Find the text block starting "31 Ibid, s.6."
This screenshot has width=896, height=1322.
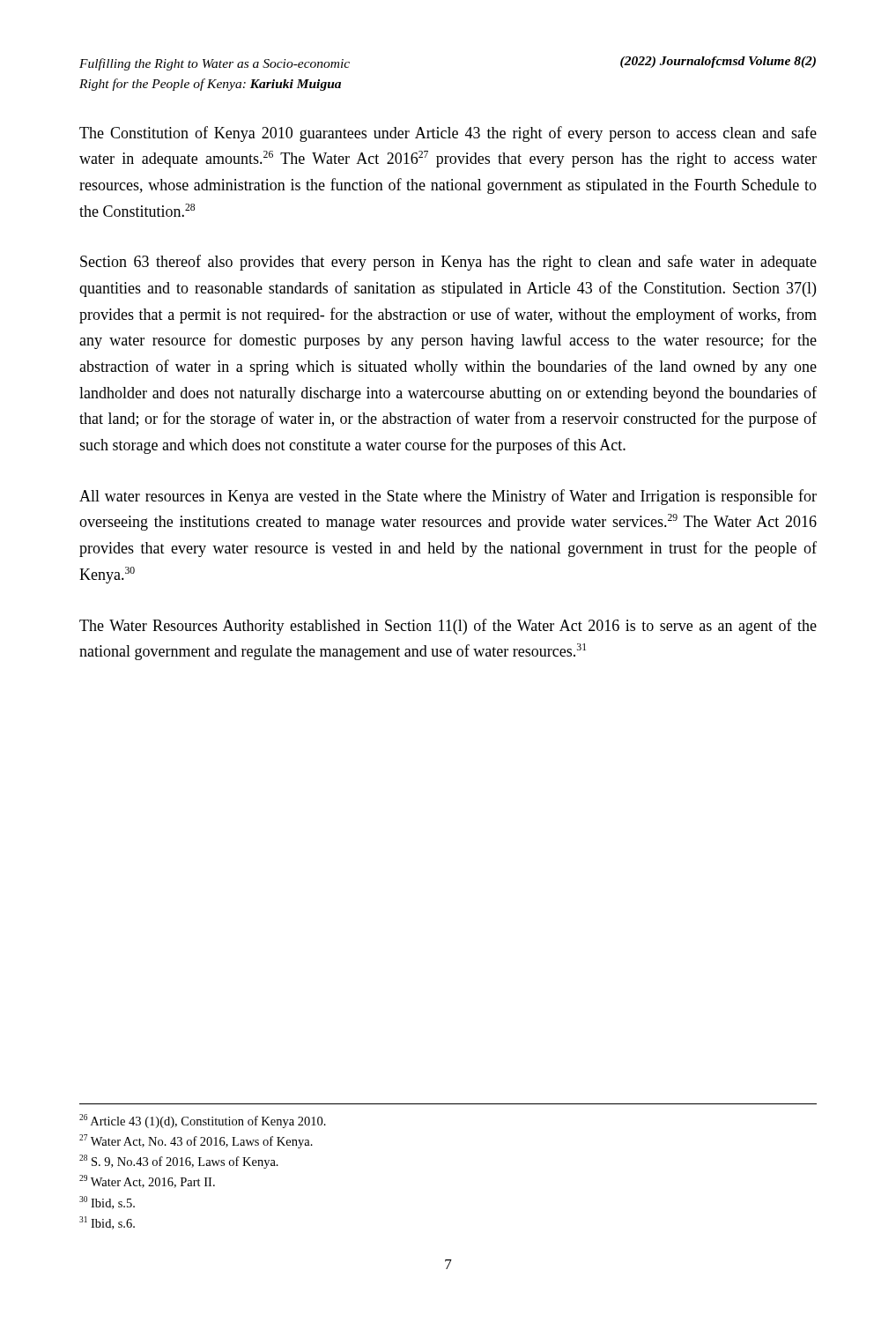[x=107, y=1223]
